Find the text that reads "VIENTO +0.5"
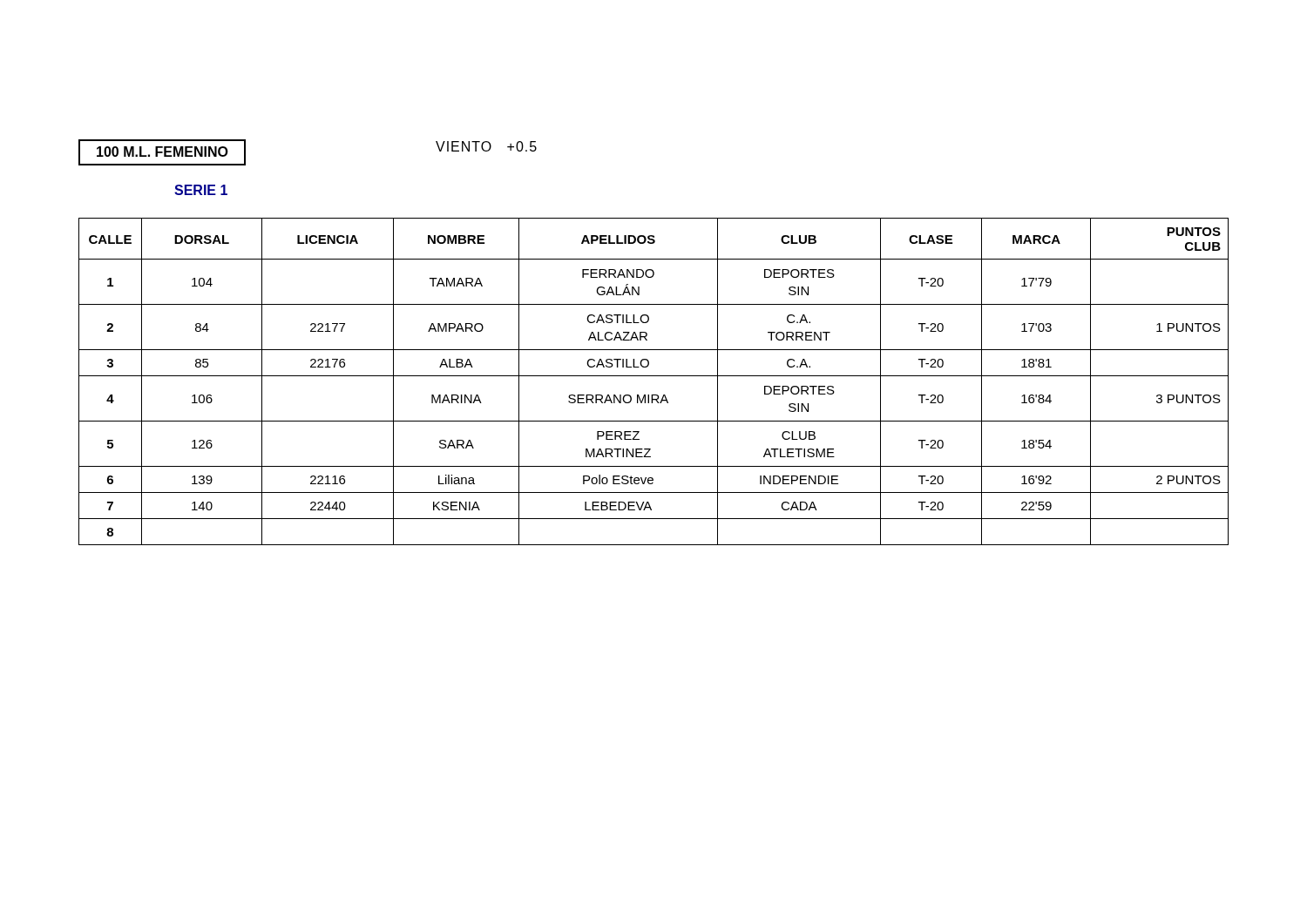1307x924 pixels. [487, 147]
